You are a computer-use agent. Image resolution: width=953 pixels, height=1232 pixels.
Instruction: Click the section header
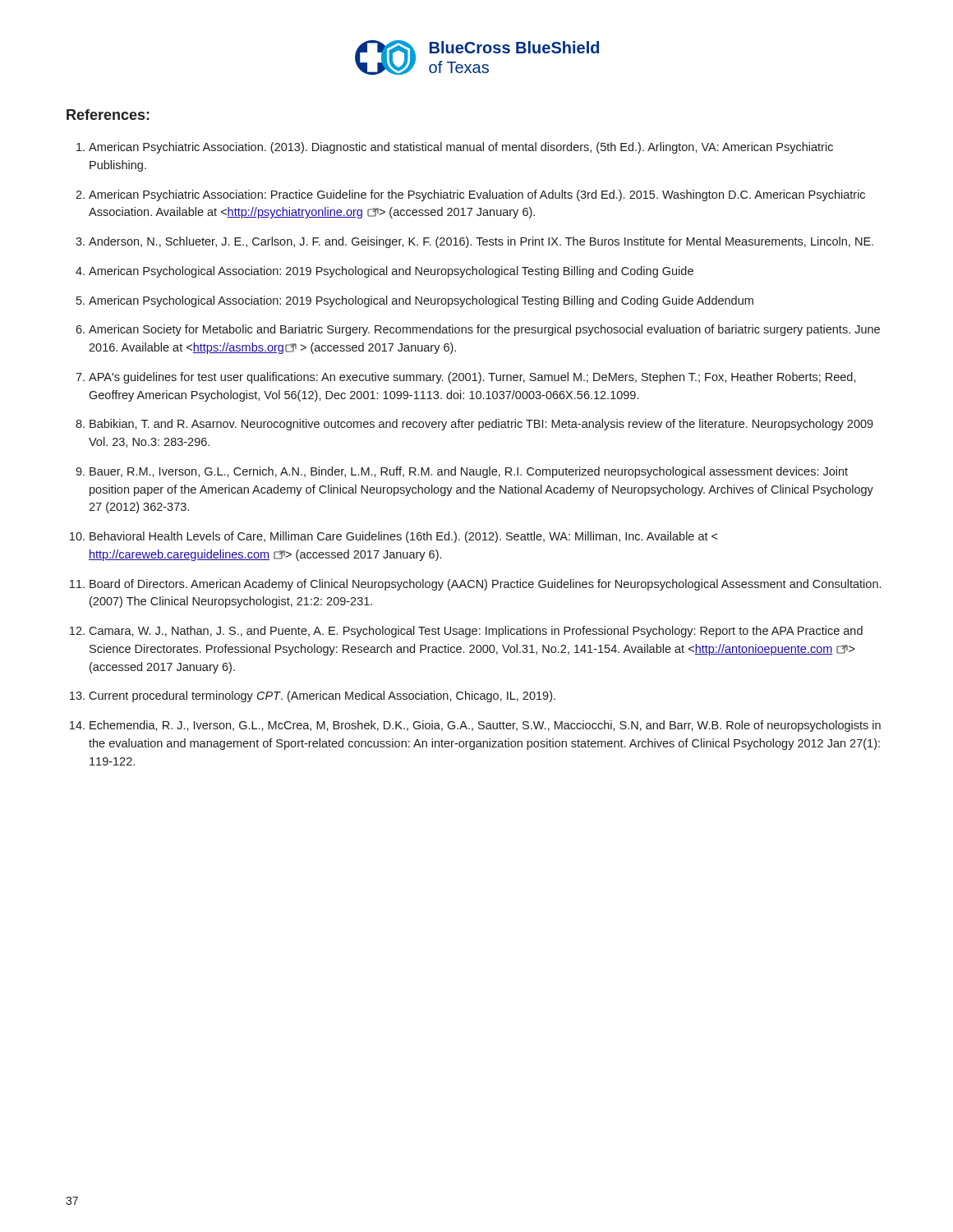(x=108, y=115)
